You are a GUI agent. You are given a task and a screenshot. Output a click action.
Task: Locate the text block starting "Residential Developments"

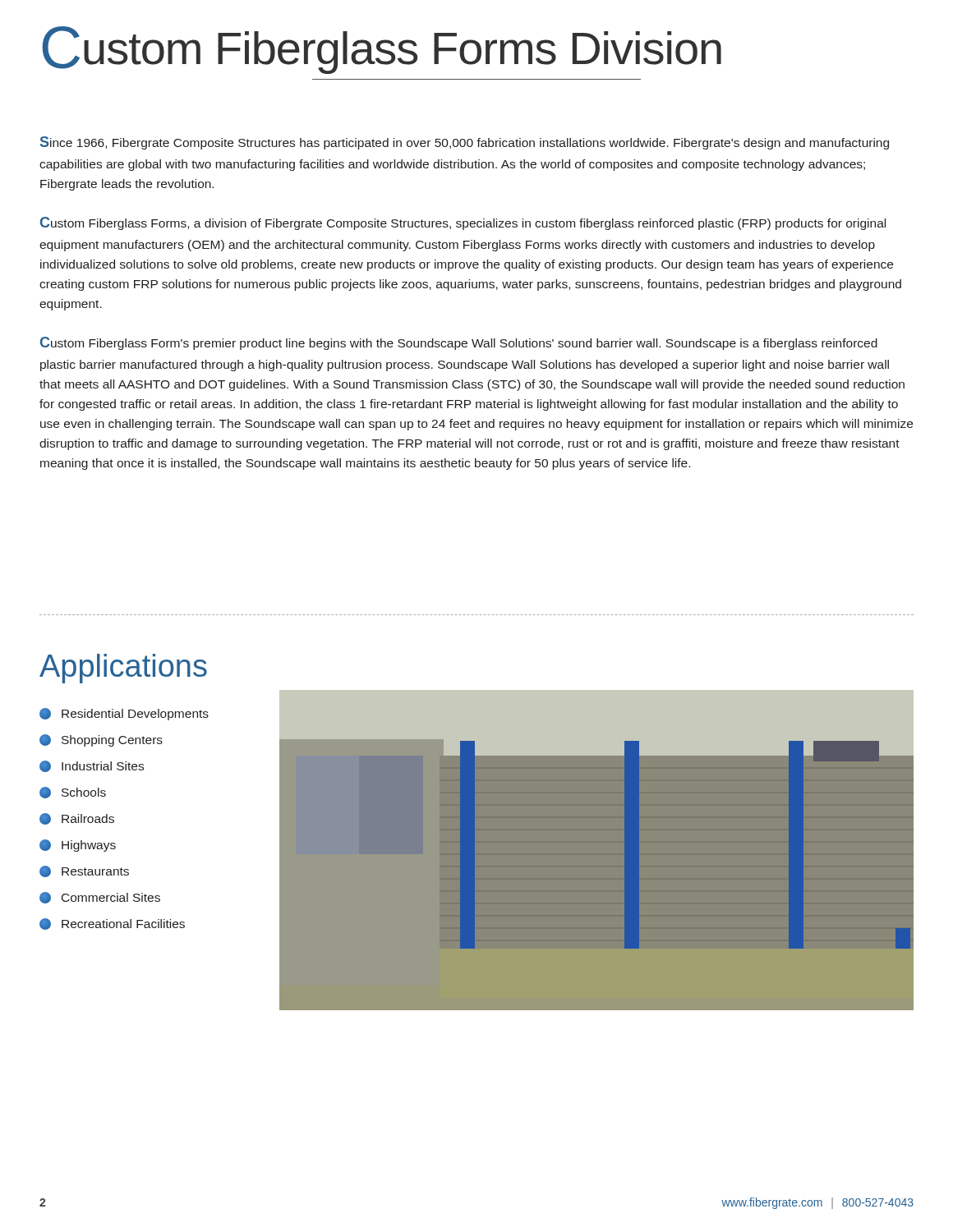[x=124, y=713]
